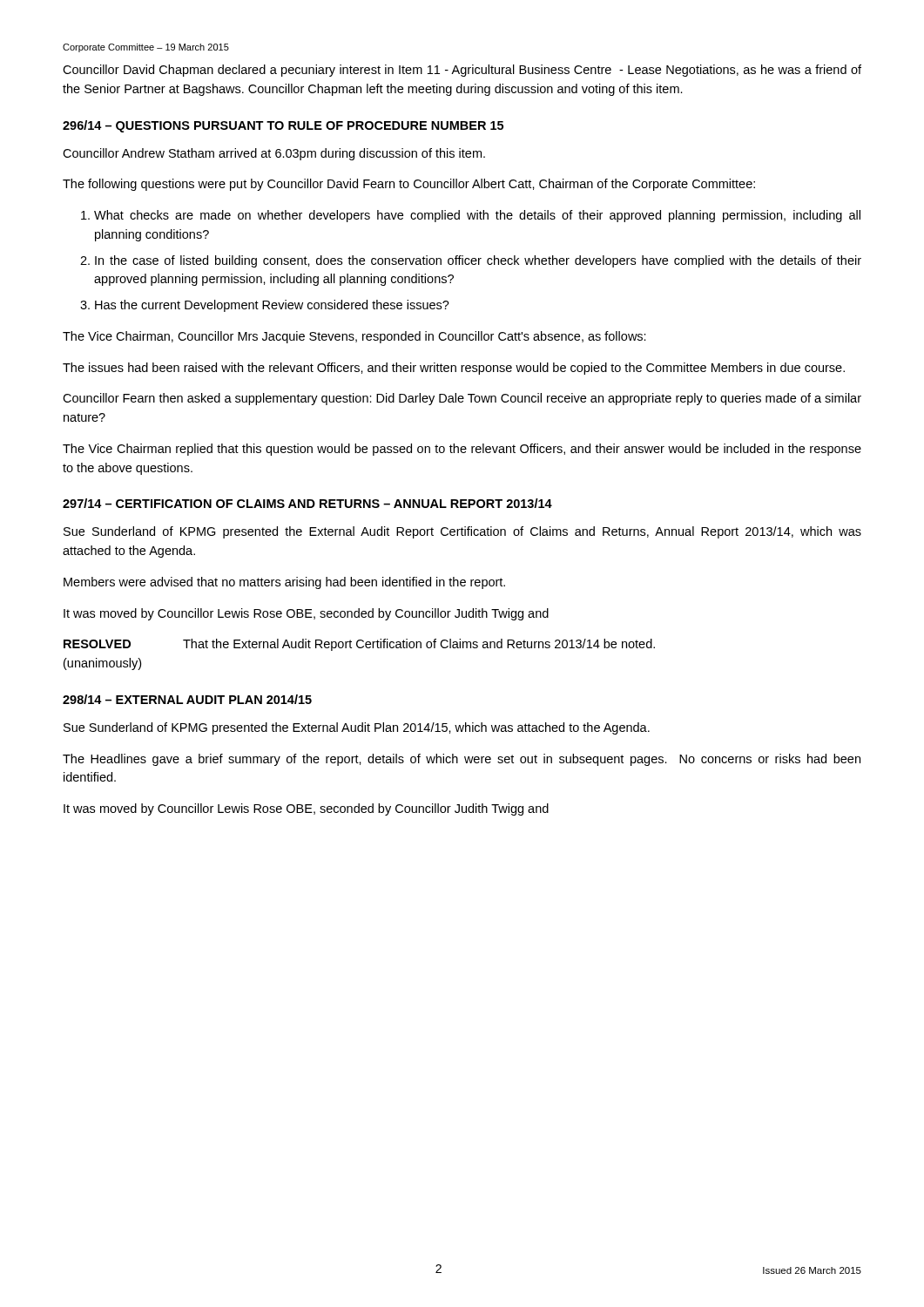Locate the element starting "The Vice Chairman, Councillor Mrs"
The height and width of the screenshot is (1307, 924).
(462, 337)
